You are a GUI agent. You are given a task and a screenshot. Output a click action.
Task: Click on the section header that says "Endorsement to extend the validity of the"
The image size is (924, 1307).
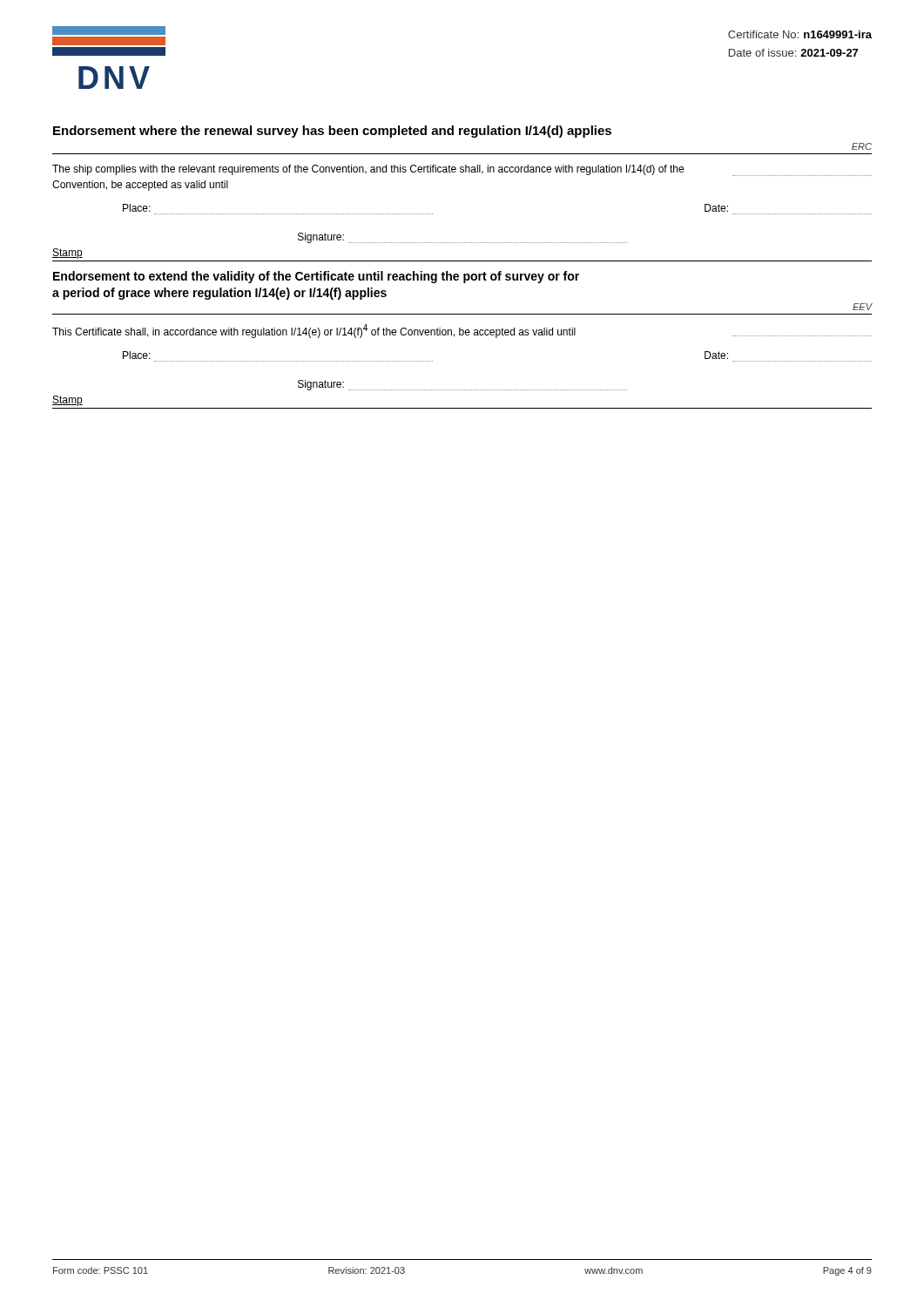click(x=316, y=285)
